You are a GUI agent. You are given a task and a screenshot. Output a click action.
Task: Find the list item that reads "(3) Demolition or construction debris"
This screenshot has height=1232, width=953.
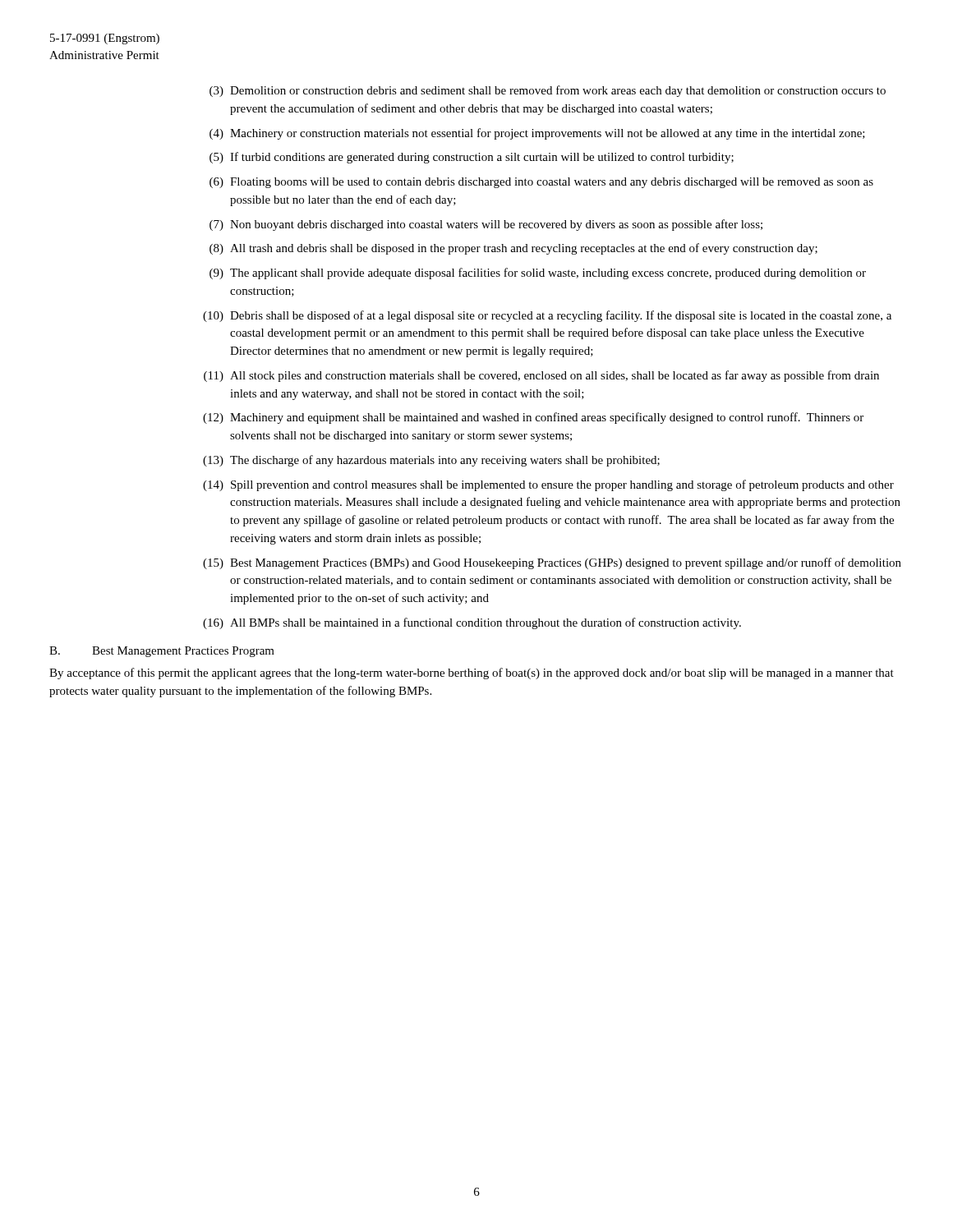point(542,100)
